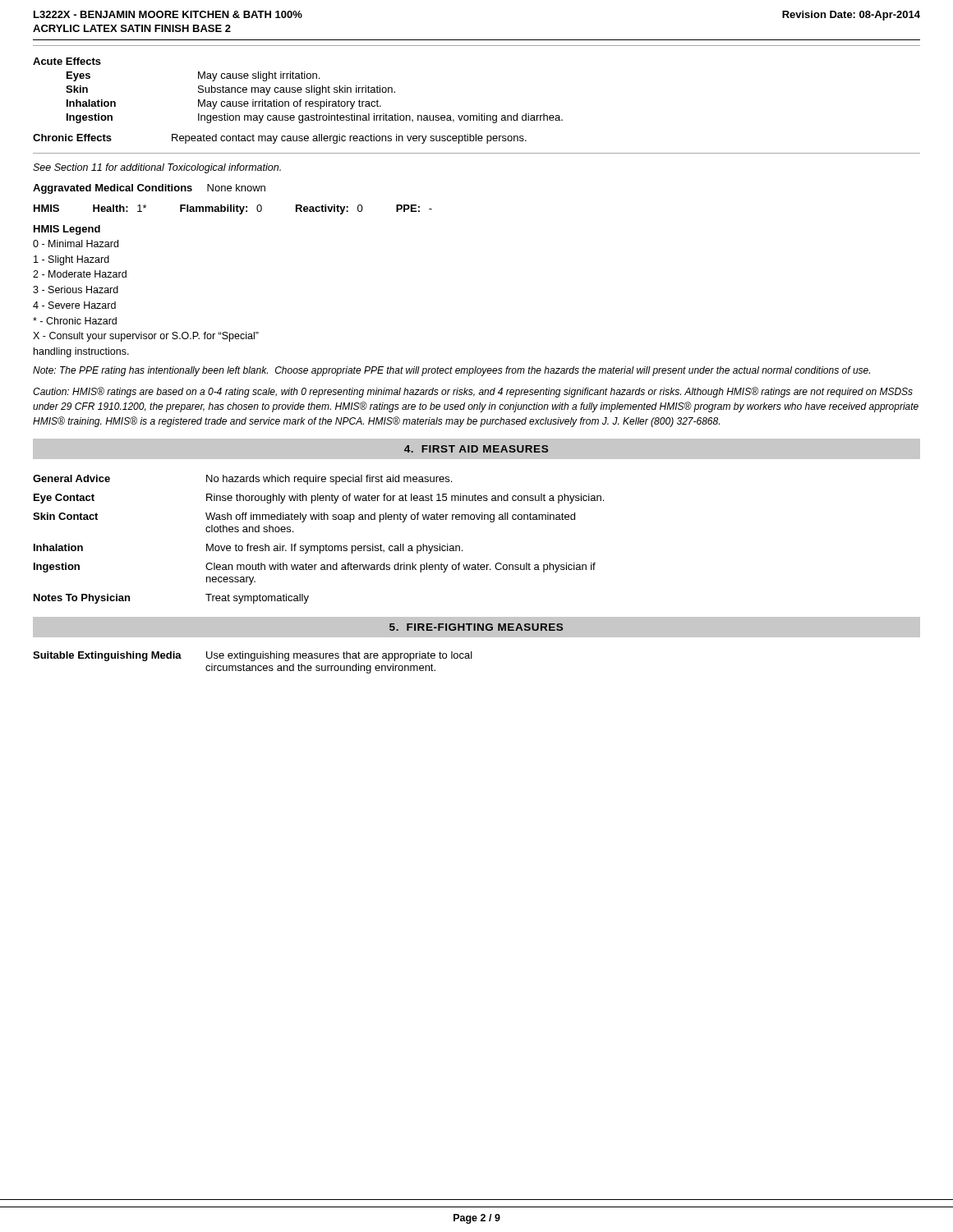Point to the block beginning "Note: The PPE rating"
Image resolution: width=953 pixels, height=1232 pixels.
tap(452, 370)
